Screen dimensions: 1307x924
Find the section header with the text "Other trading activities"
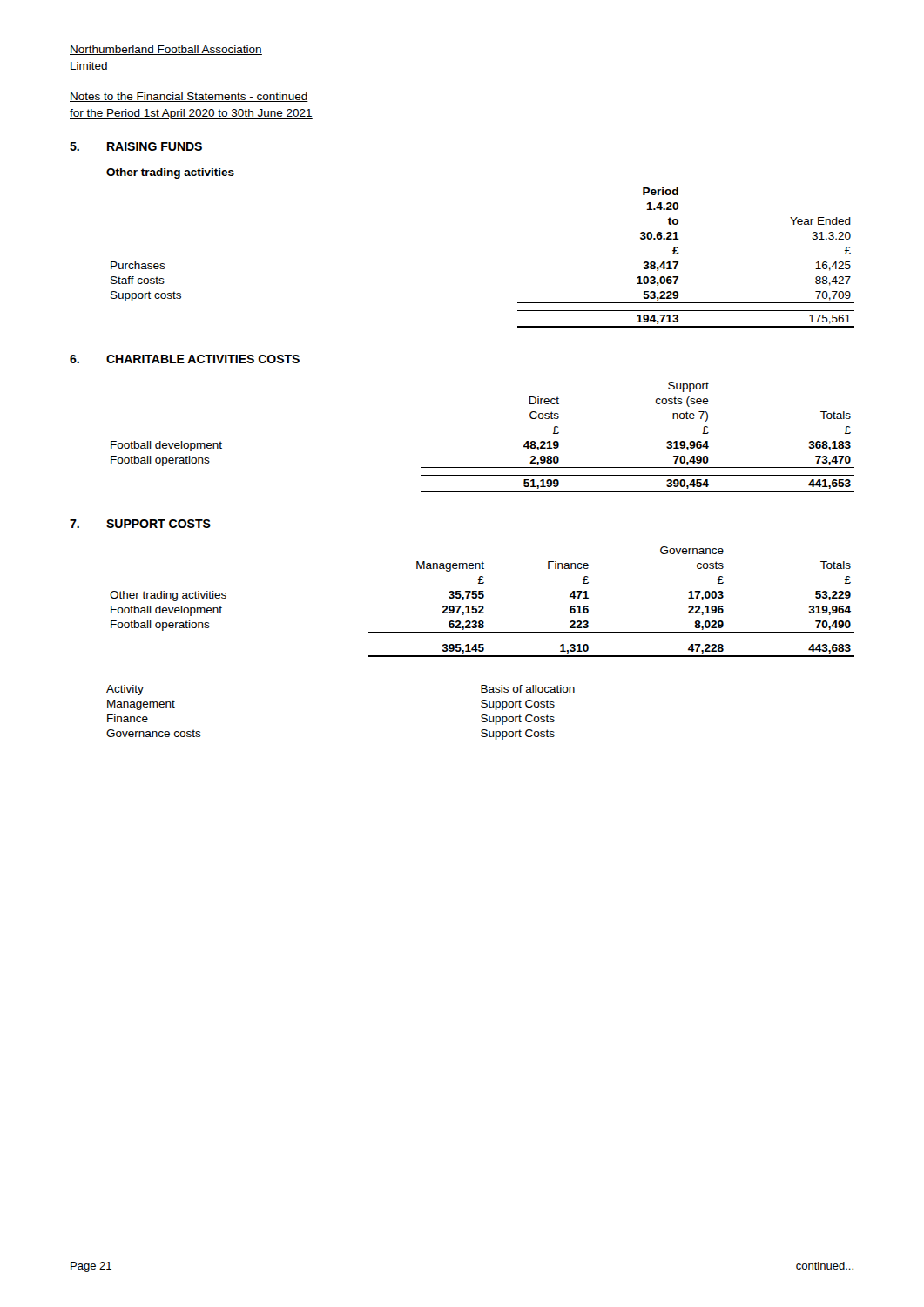[170, 172]
